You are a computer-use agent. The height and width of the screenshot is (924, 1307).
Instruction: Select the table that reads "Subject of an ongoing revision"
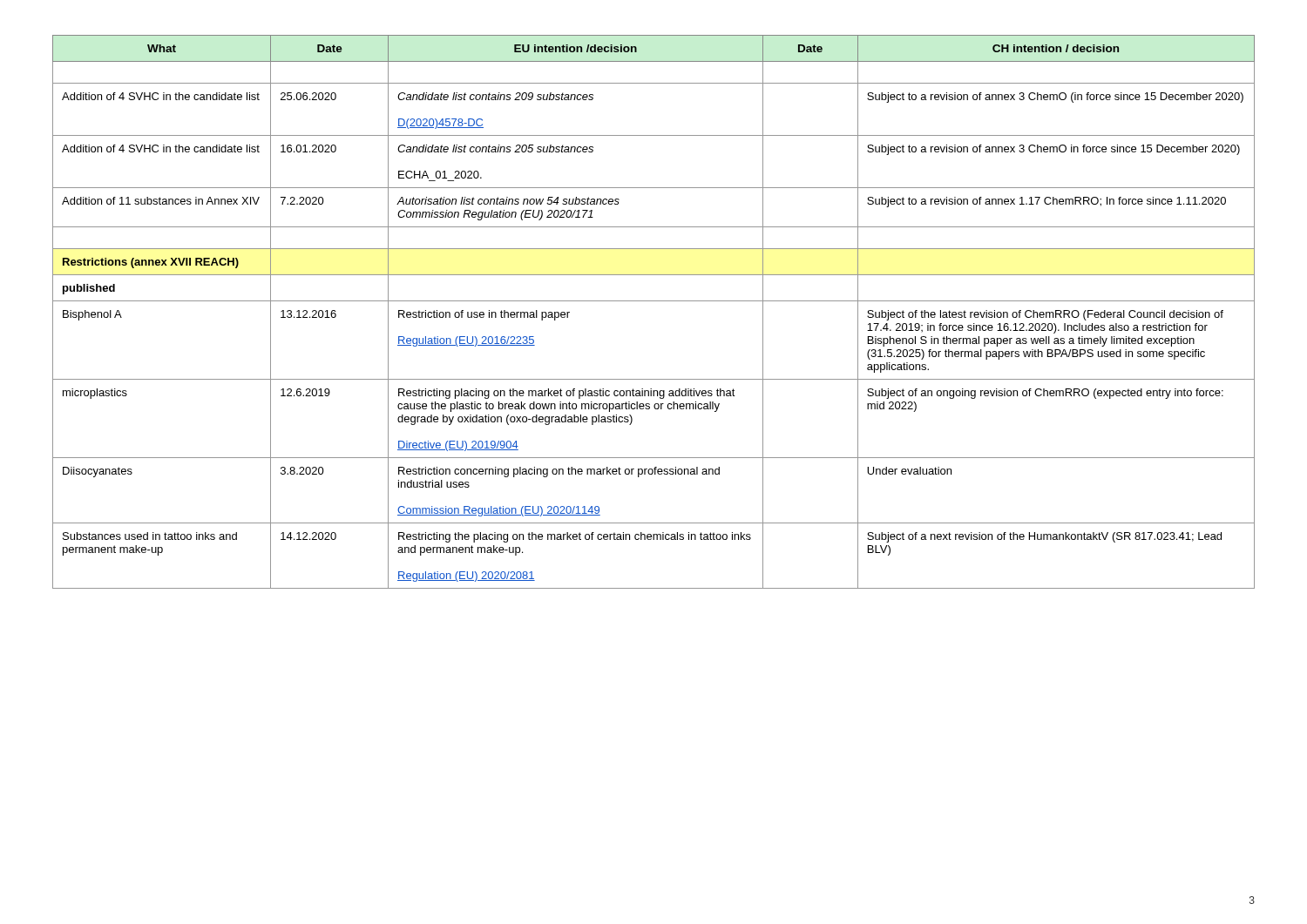pyautogui.click(x=654, y=312)
